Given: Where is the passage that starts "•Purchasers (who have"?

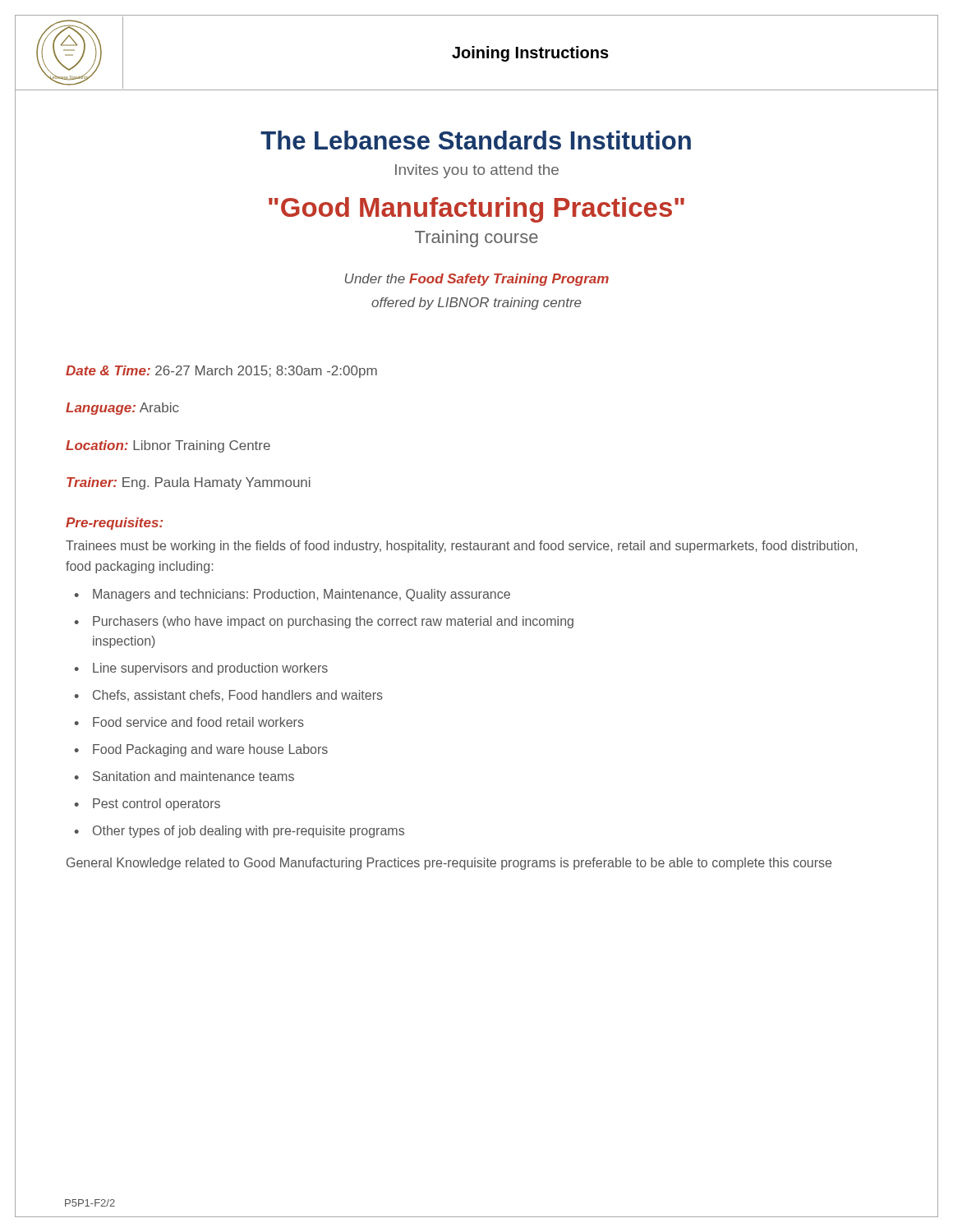Looking at the screenshot, I should point(481,632).
